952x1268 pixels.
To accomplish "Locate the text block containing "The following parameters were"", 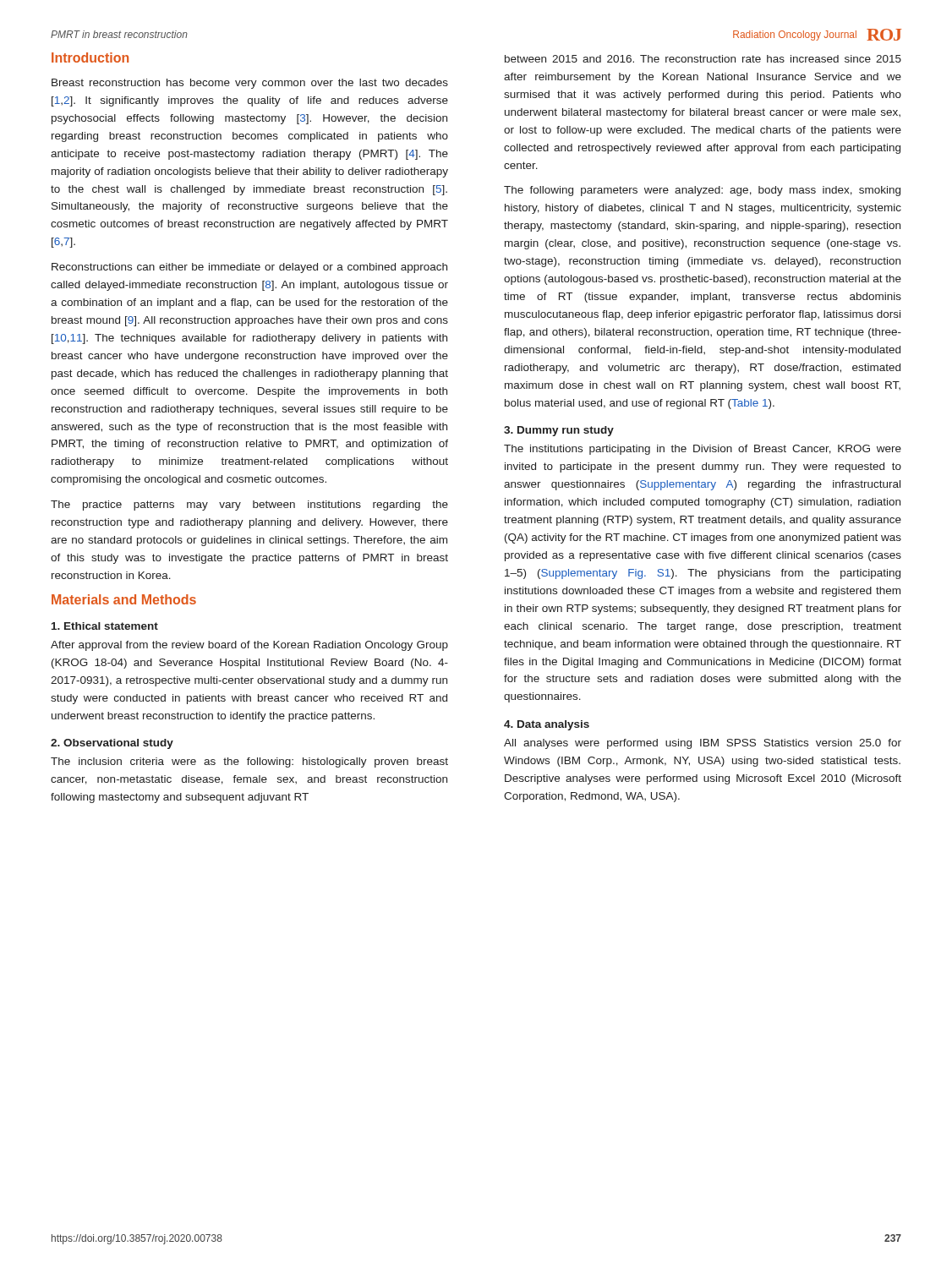I will pyautogui.click(x=703, y=297).
